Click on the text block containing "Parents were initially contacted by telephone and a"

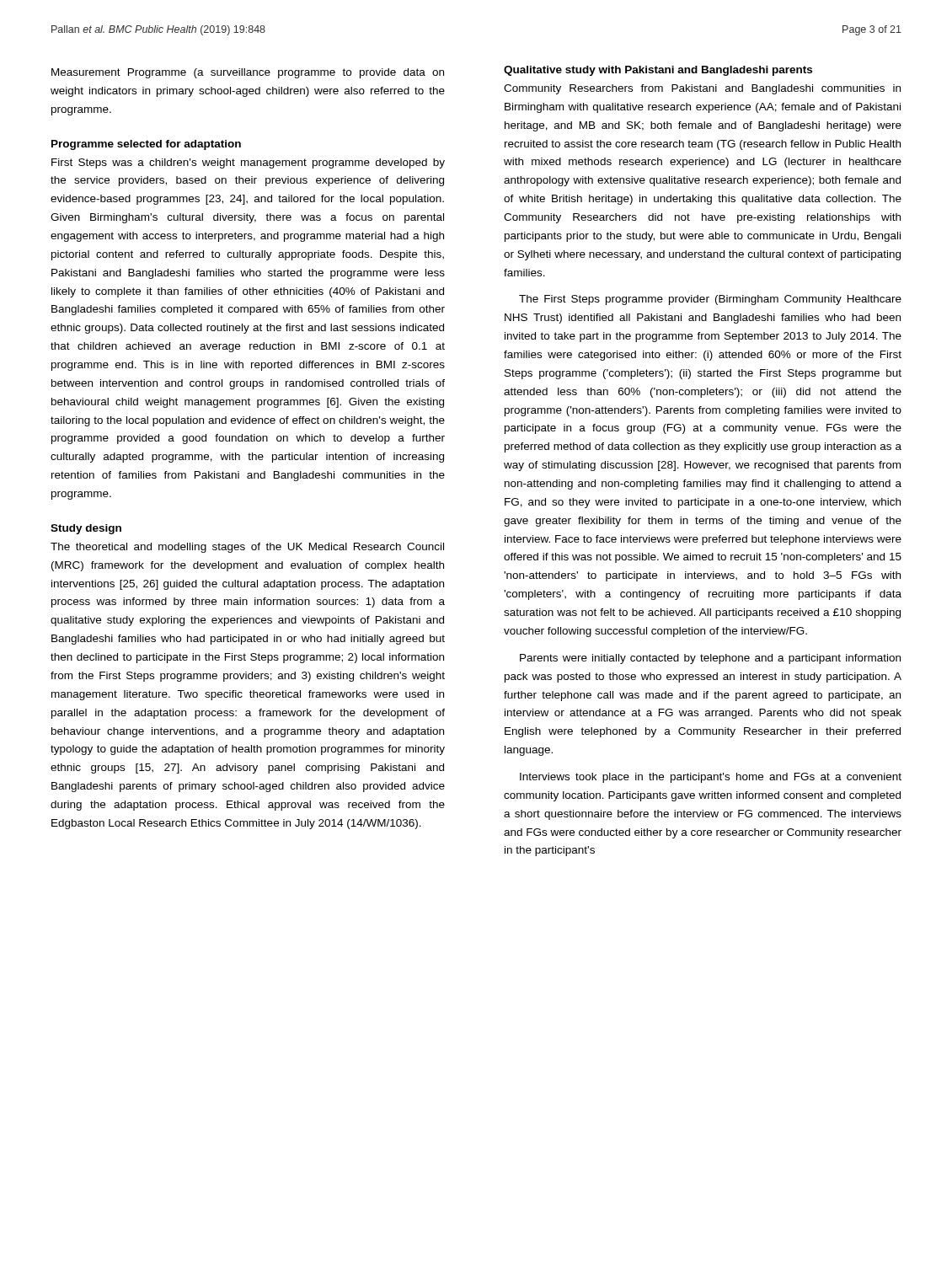coord(703,704)
